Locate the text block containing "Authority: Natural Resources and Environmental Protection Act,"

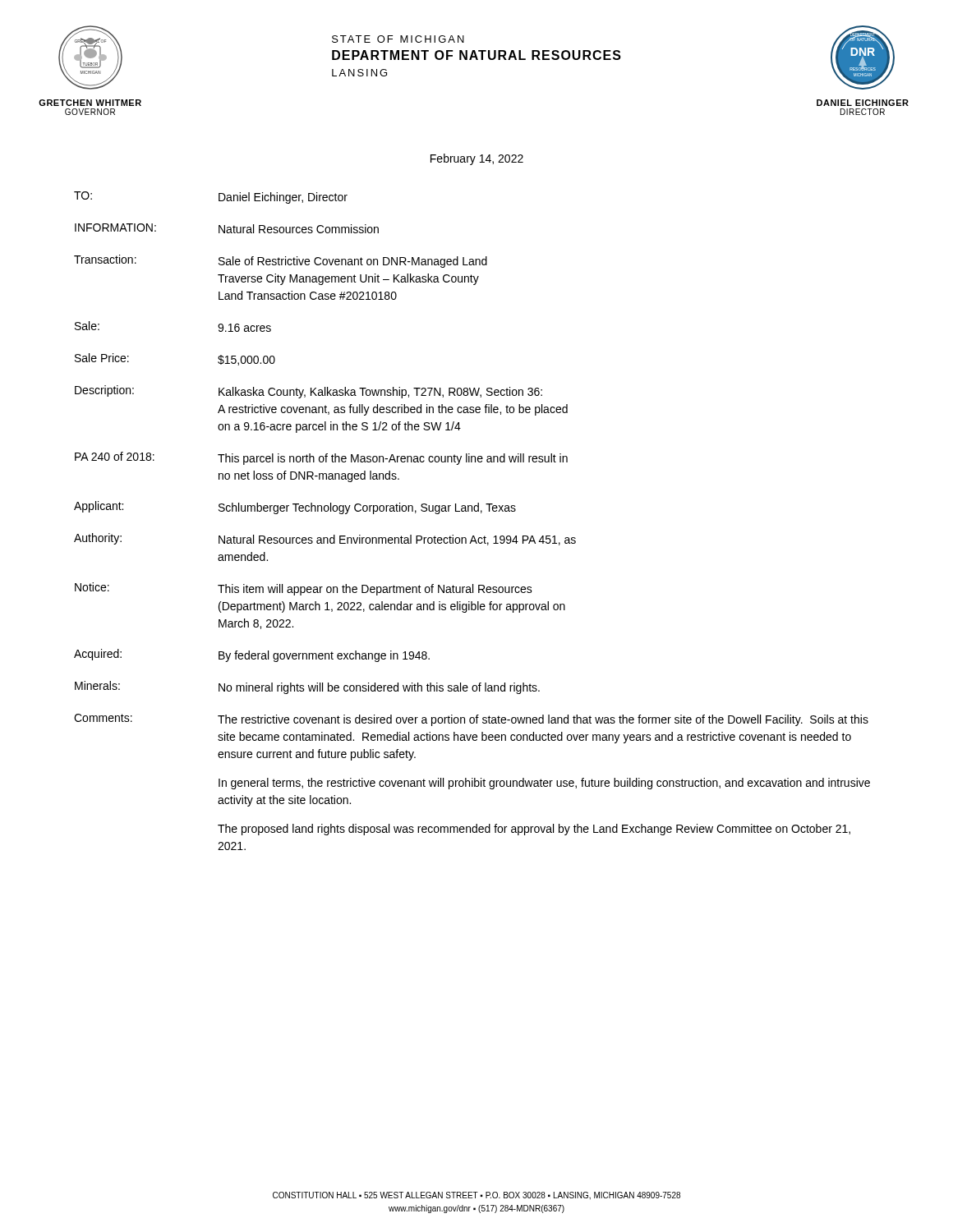tap(476, 549)
